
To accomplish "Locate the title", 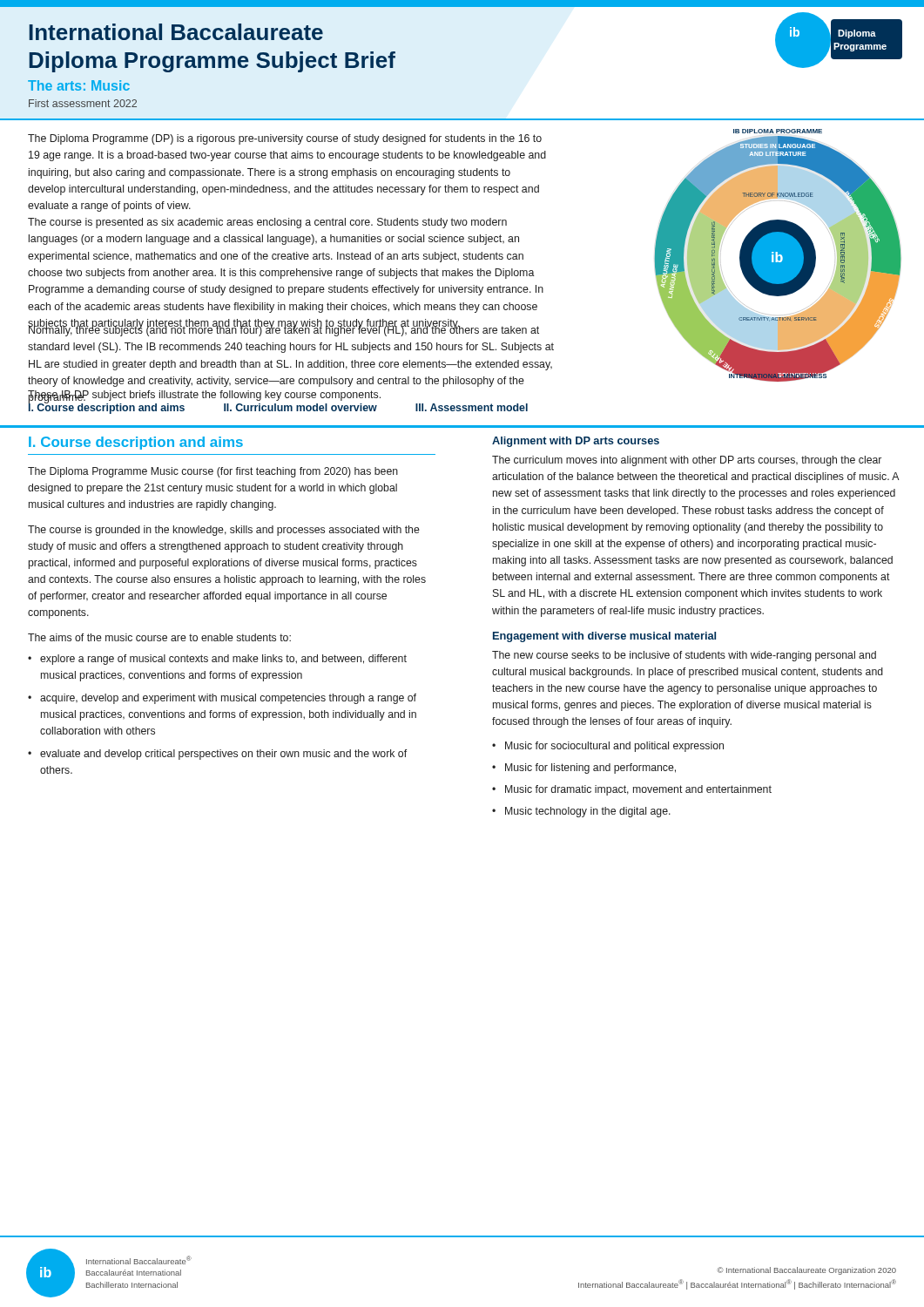I will coord(212,46).
